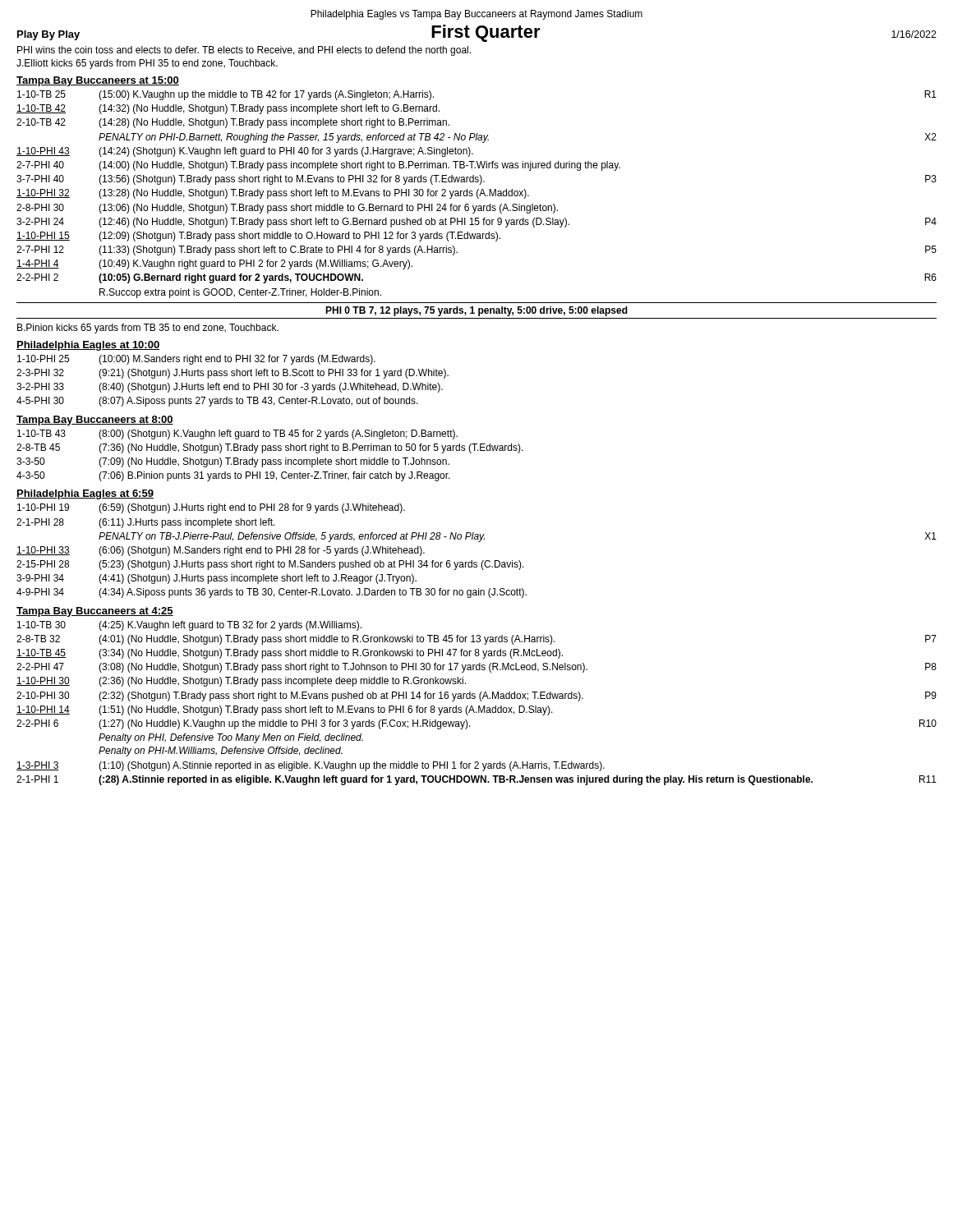
Task: Locate the block of text that opens with "PHI 0 TB 7, 12 plays, 75 yards,"
Action: tap(476, 310)
